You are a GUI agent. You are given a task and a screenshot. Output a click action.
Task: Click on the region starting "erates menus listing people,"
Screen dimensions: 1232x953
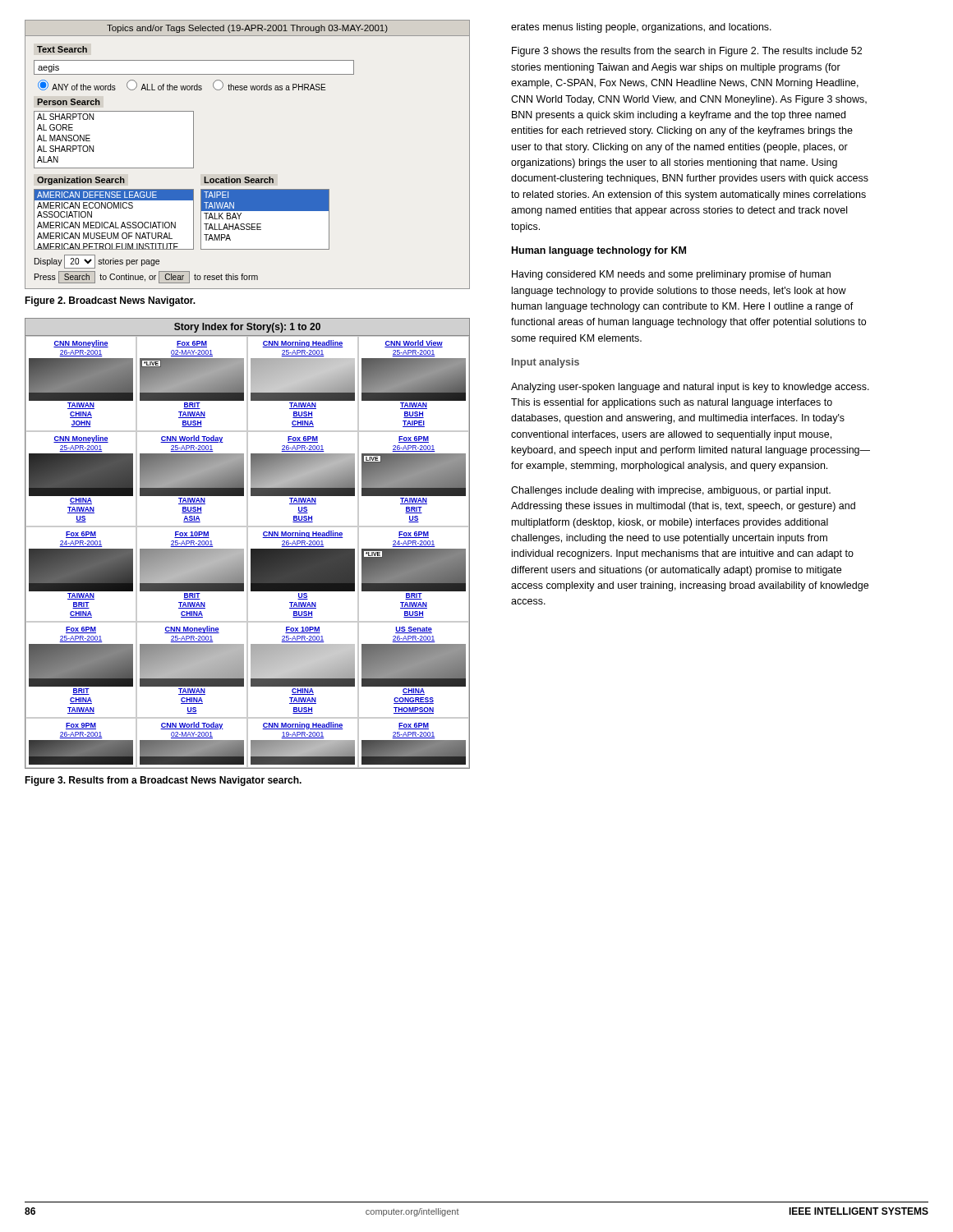(692, 127)
